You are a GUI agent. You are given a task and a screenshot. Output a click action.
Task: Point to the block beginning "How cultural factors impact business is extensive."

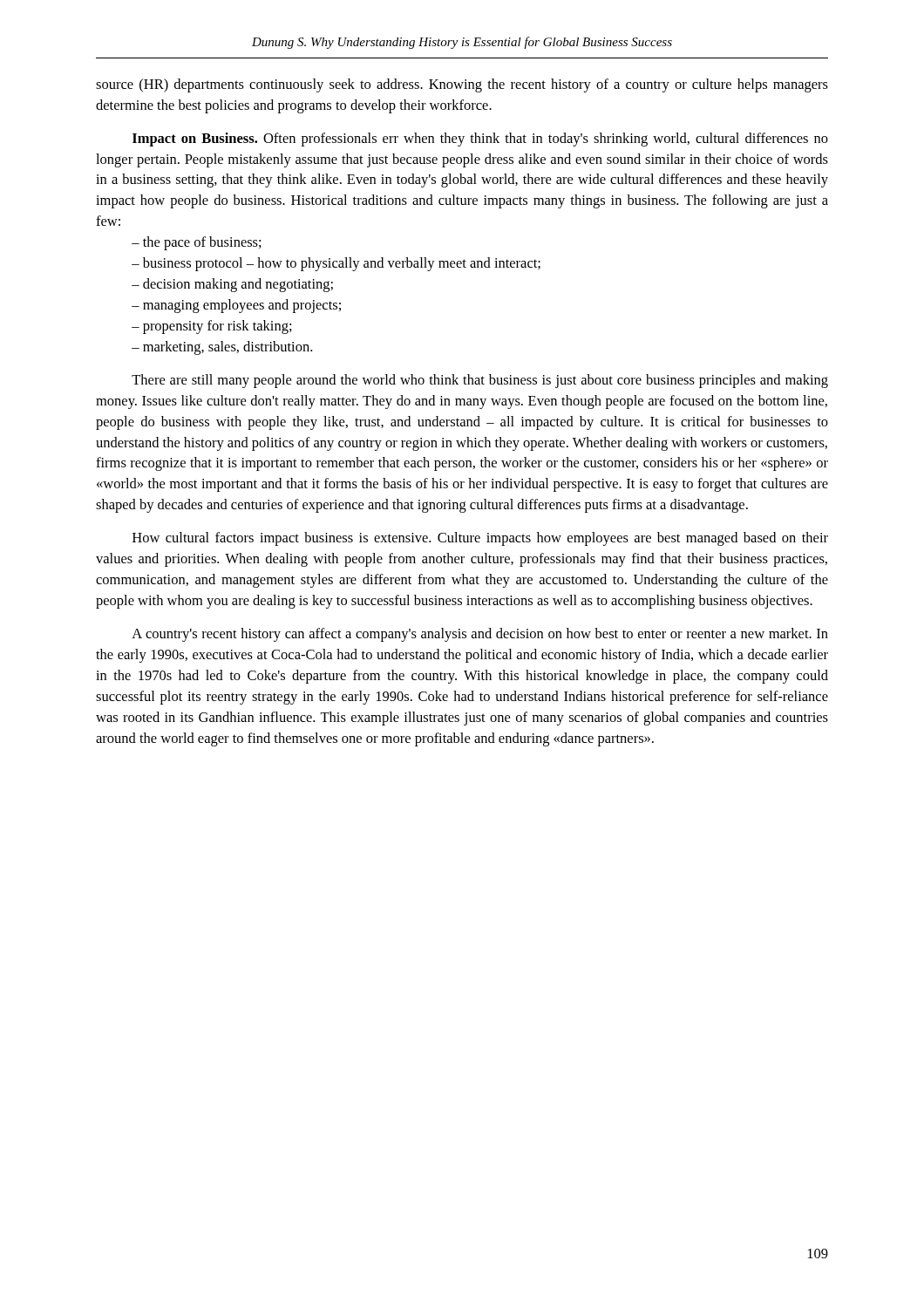coord(462,570)
